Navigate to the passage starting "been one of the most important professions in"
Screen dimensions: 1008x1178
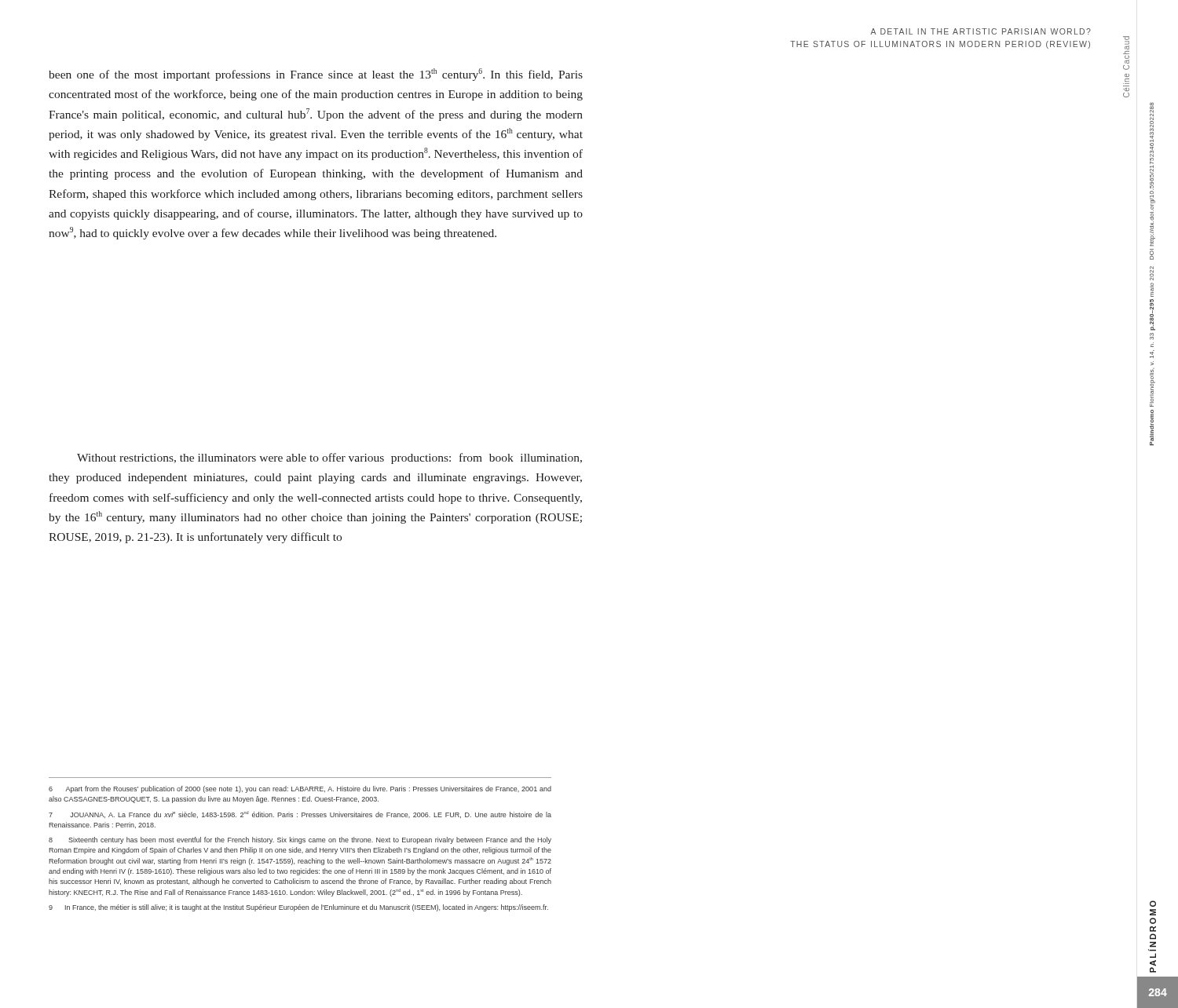click(316, 153)
